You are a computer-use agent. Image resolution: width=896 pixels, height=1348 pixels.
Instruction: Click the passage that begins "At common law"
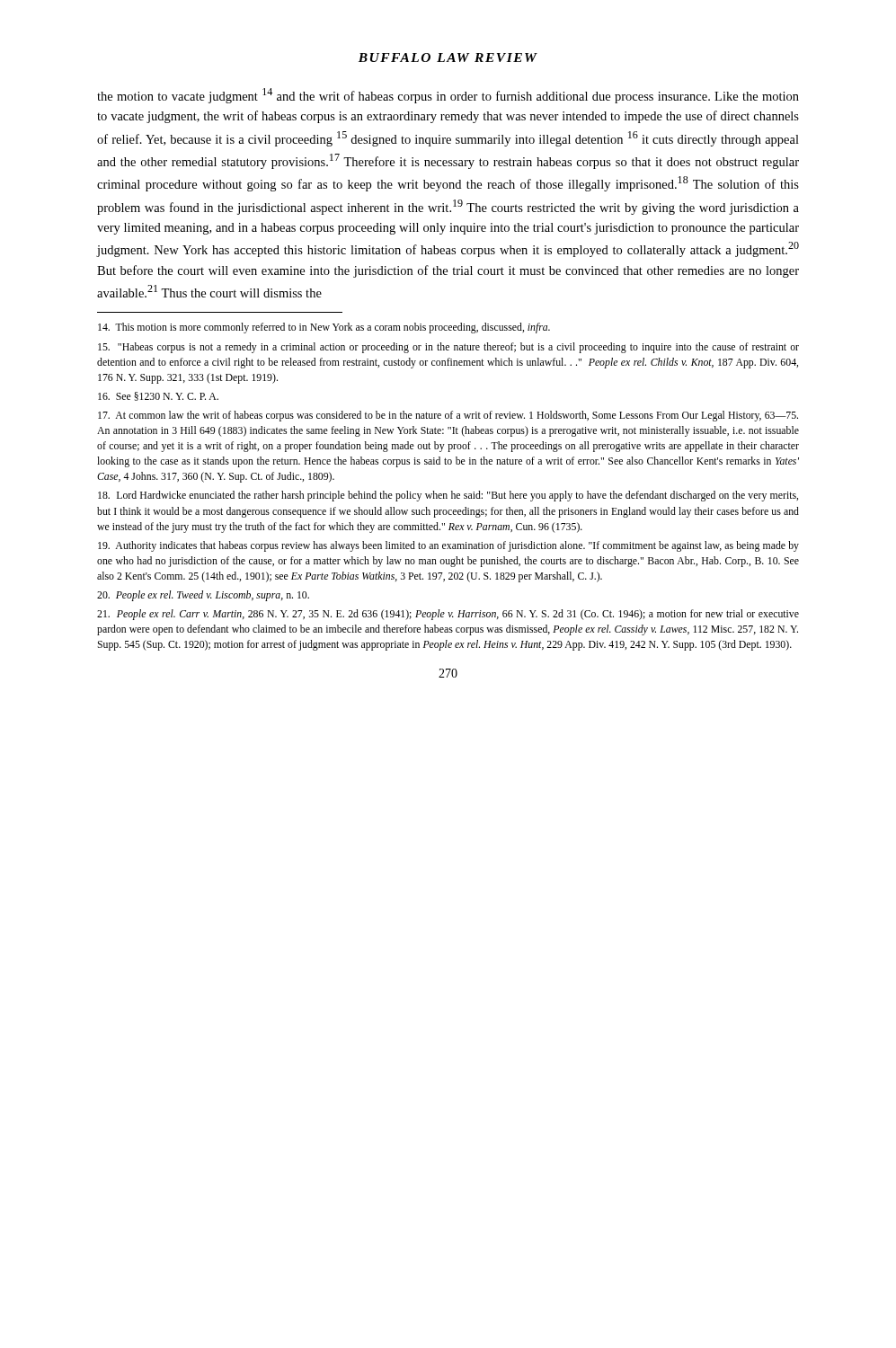448,446
